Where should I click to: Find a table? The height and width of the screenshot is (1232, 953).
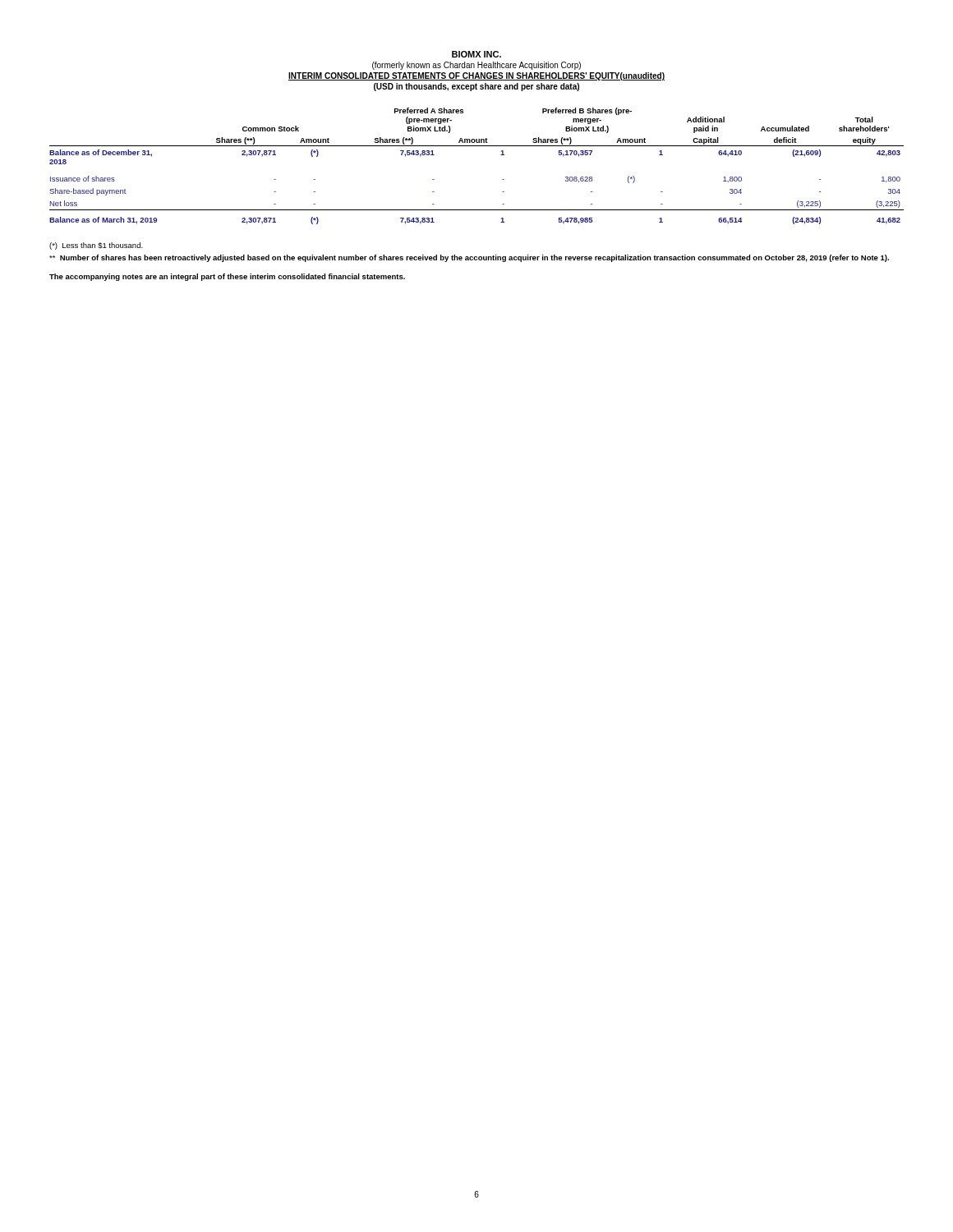(476, 165)
